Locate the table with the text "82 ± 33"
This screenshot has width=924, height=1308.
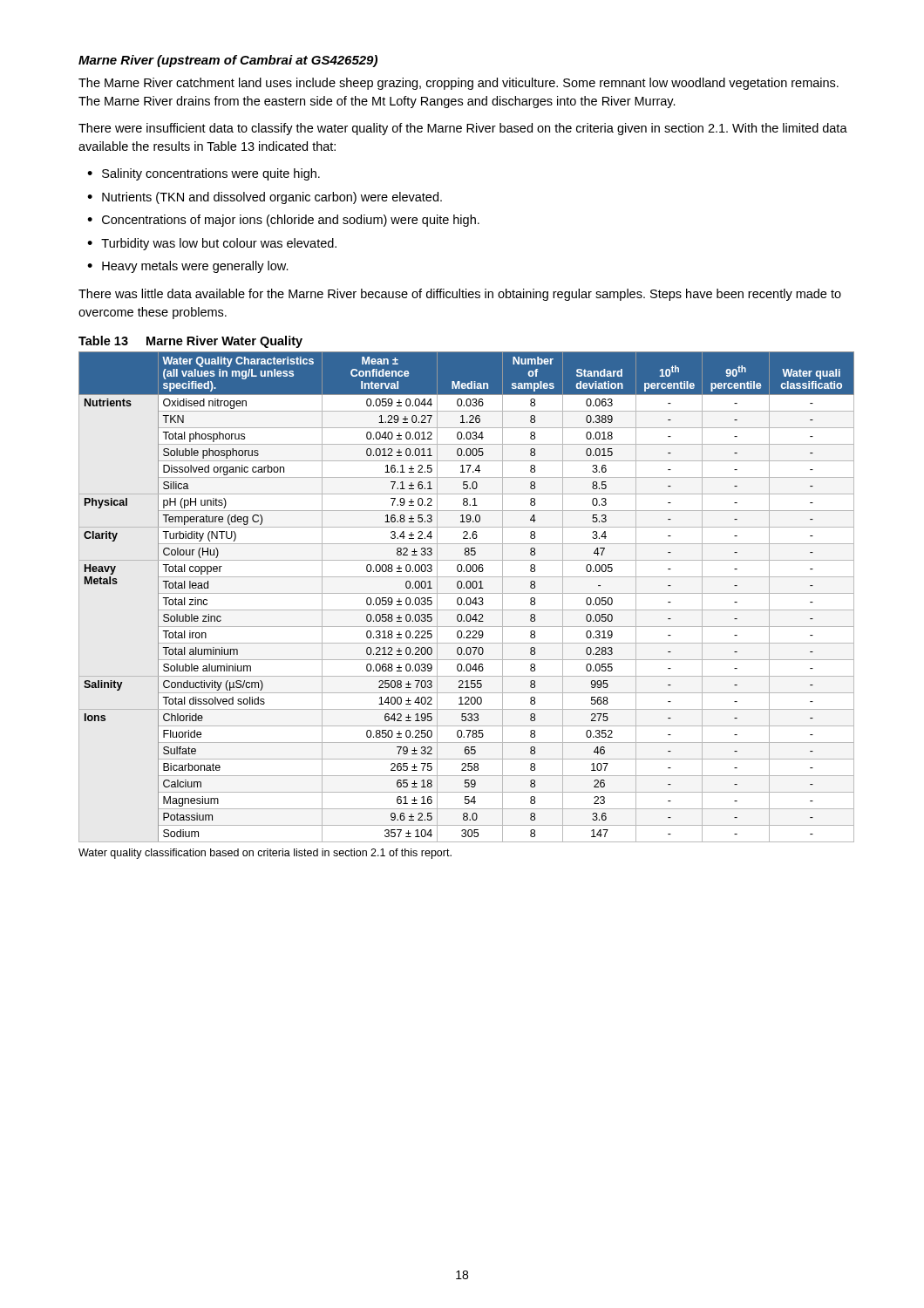tap(466, 597)
